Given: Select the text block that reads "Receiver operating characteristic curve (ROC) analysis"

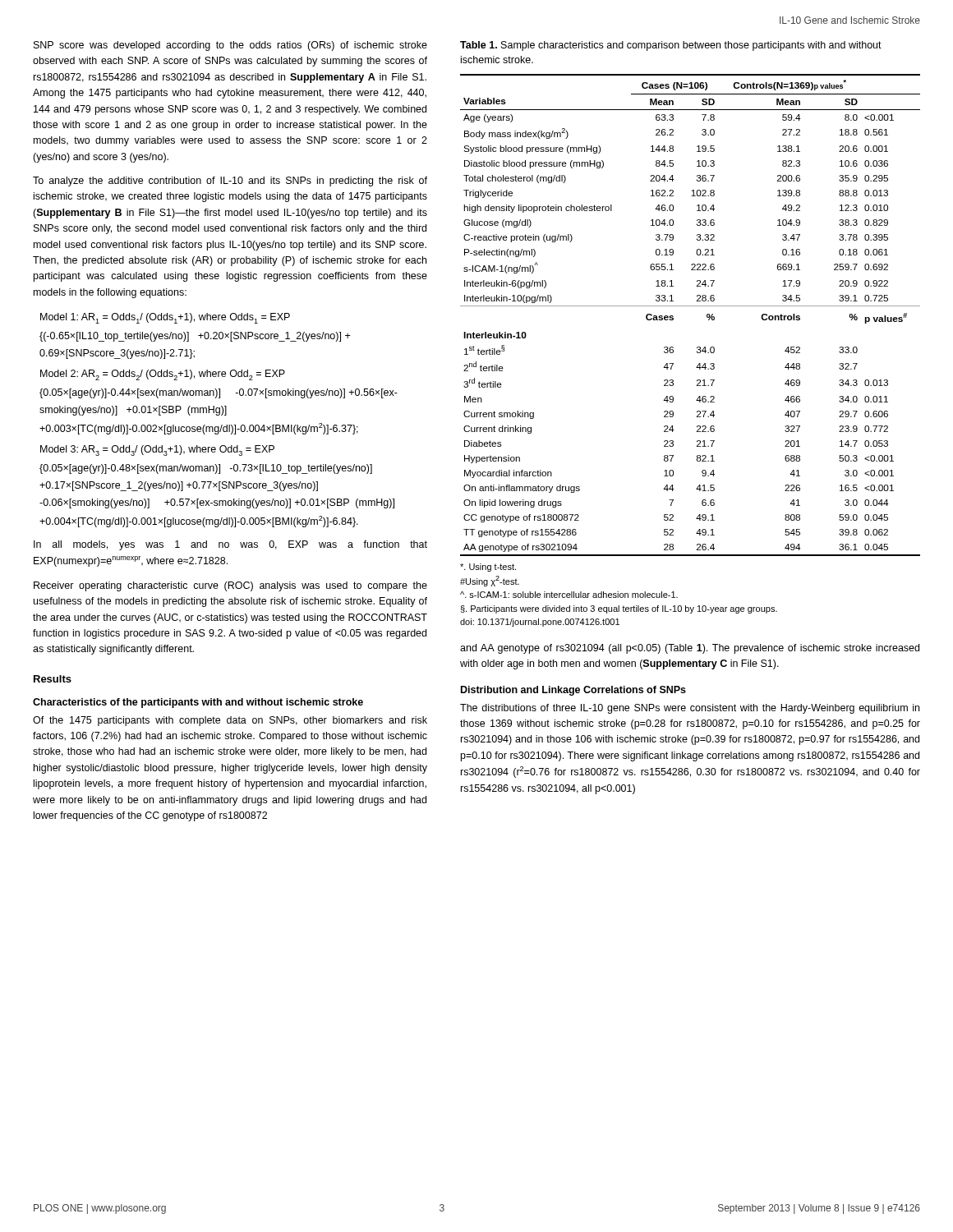Looking at the screenshot, I should click(x=230, y=617).
